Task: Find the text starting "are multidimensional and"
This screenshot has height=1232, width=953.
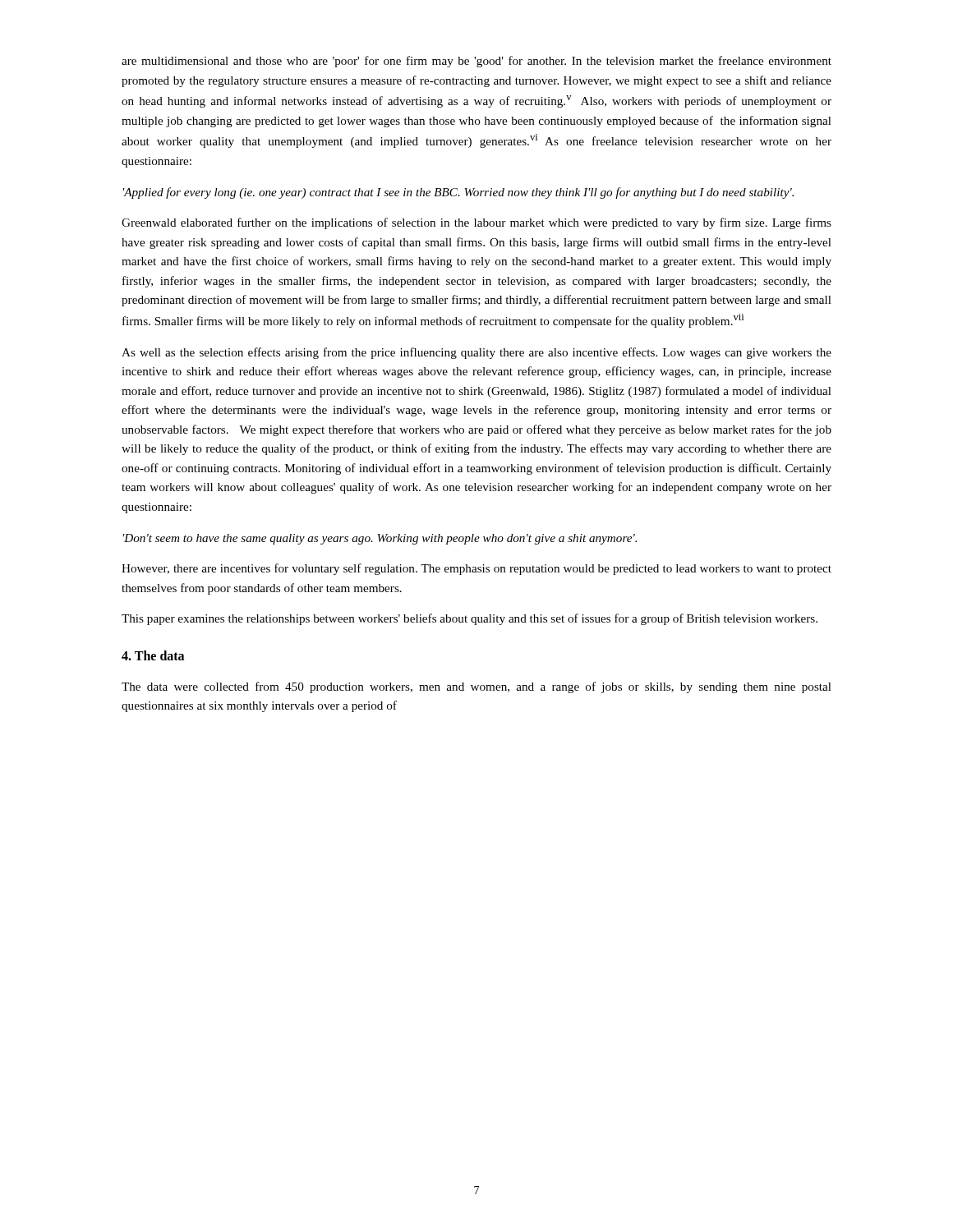Action: point(476,111)
